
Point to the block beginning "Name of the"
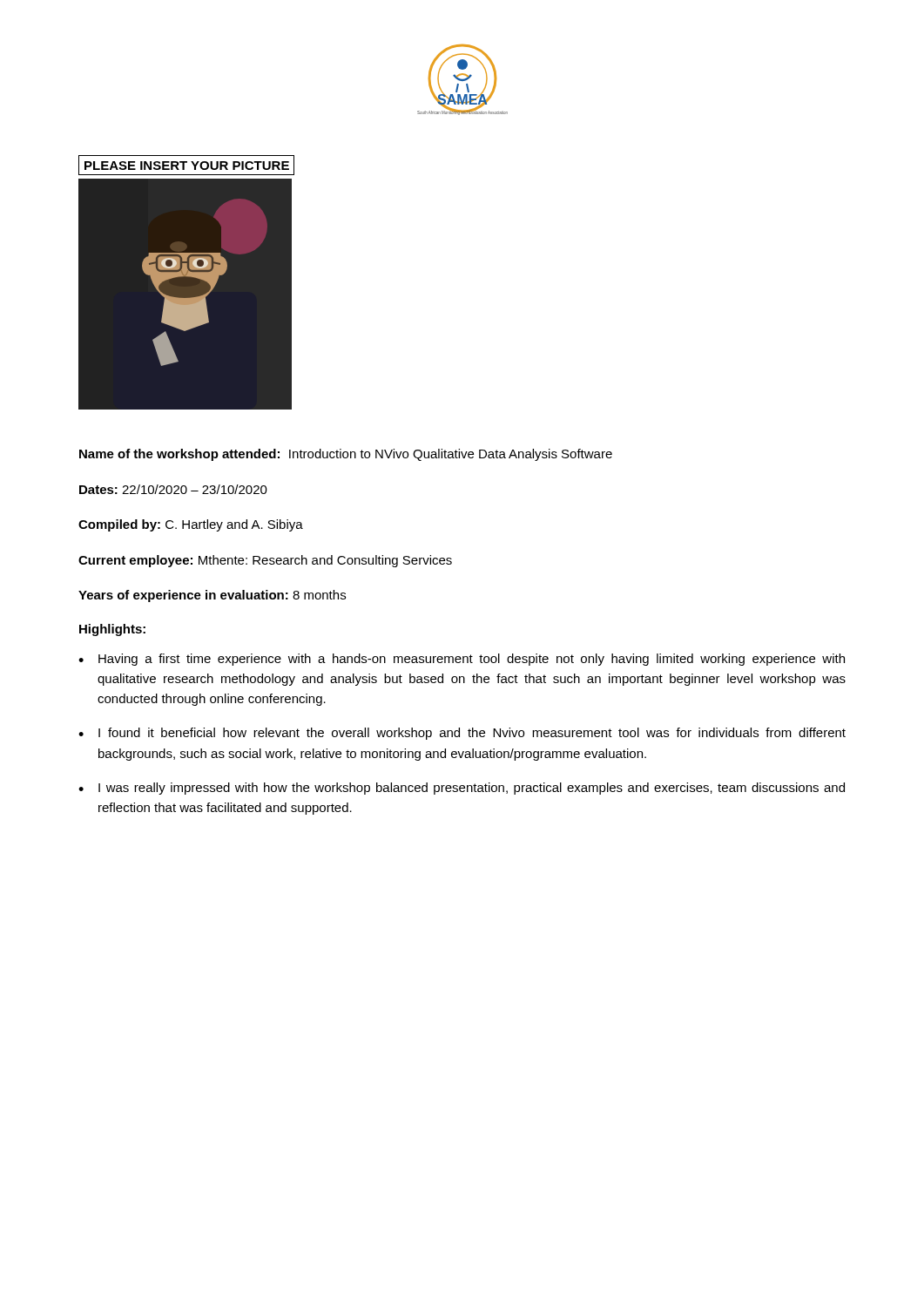point(345,454)
